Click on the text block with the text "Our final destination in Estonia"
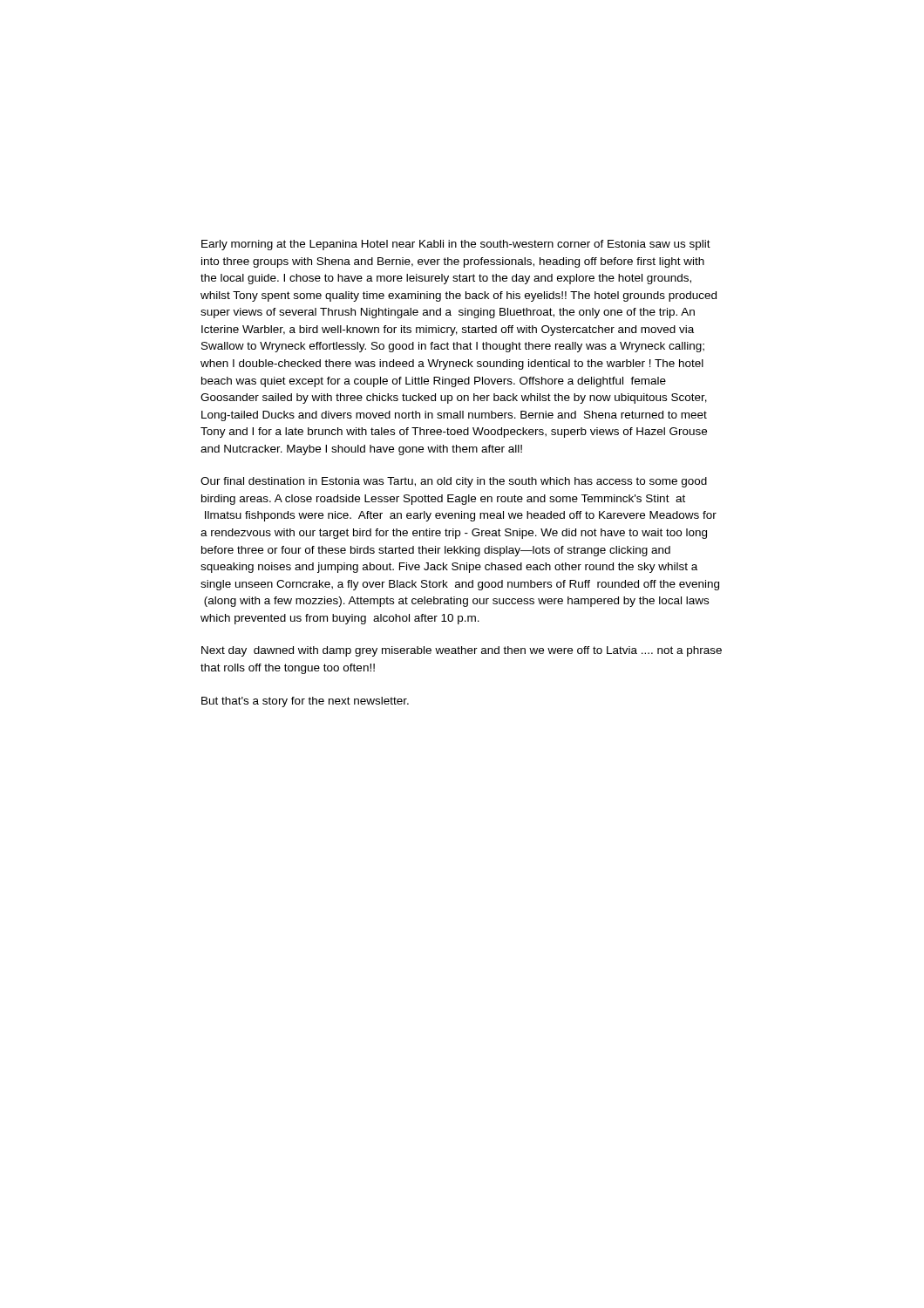 460,549
